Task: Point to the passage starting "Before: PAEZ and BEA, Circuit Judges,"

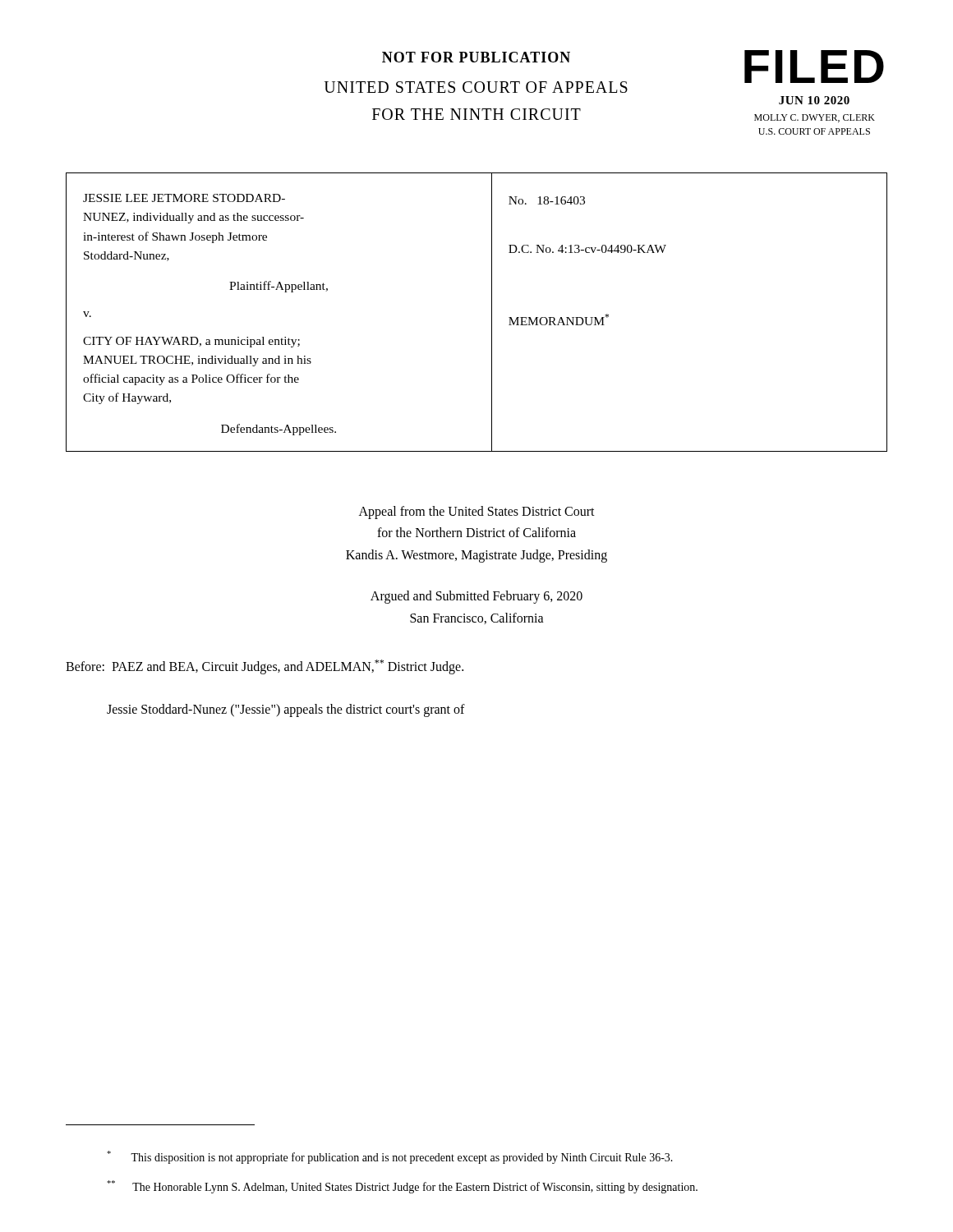Action: click(265, 665)
